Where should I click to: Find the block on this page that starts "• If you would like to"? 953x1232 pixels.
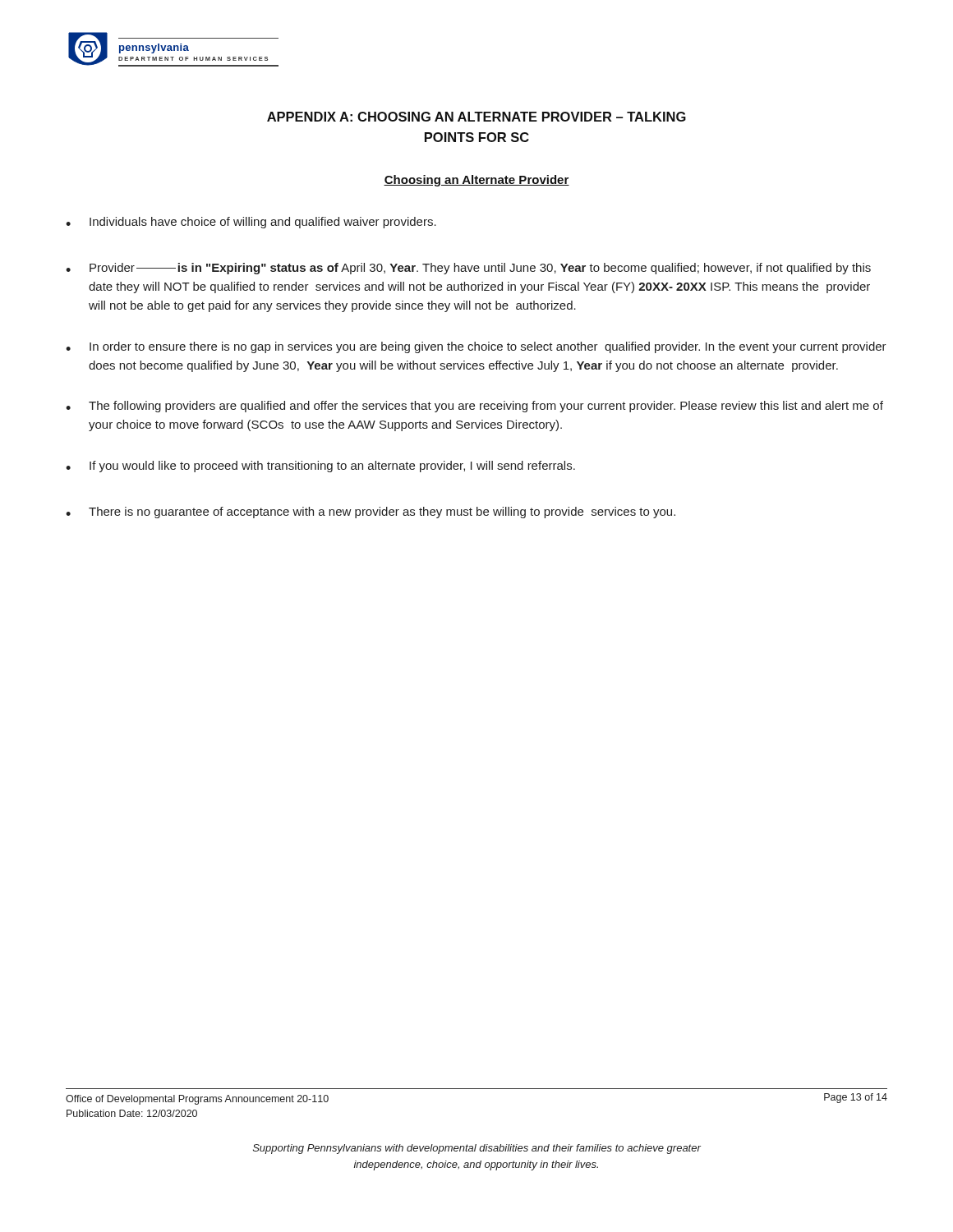[476, 468]
